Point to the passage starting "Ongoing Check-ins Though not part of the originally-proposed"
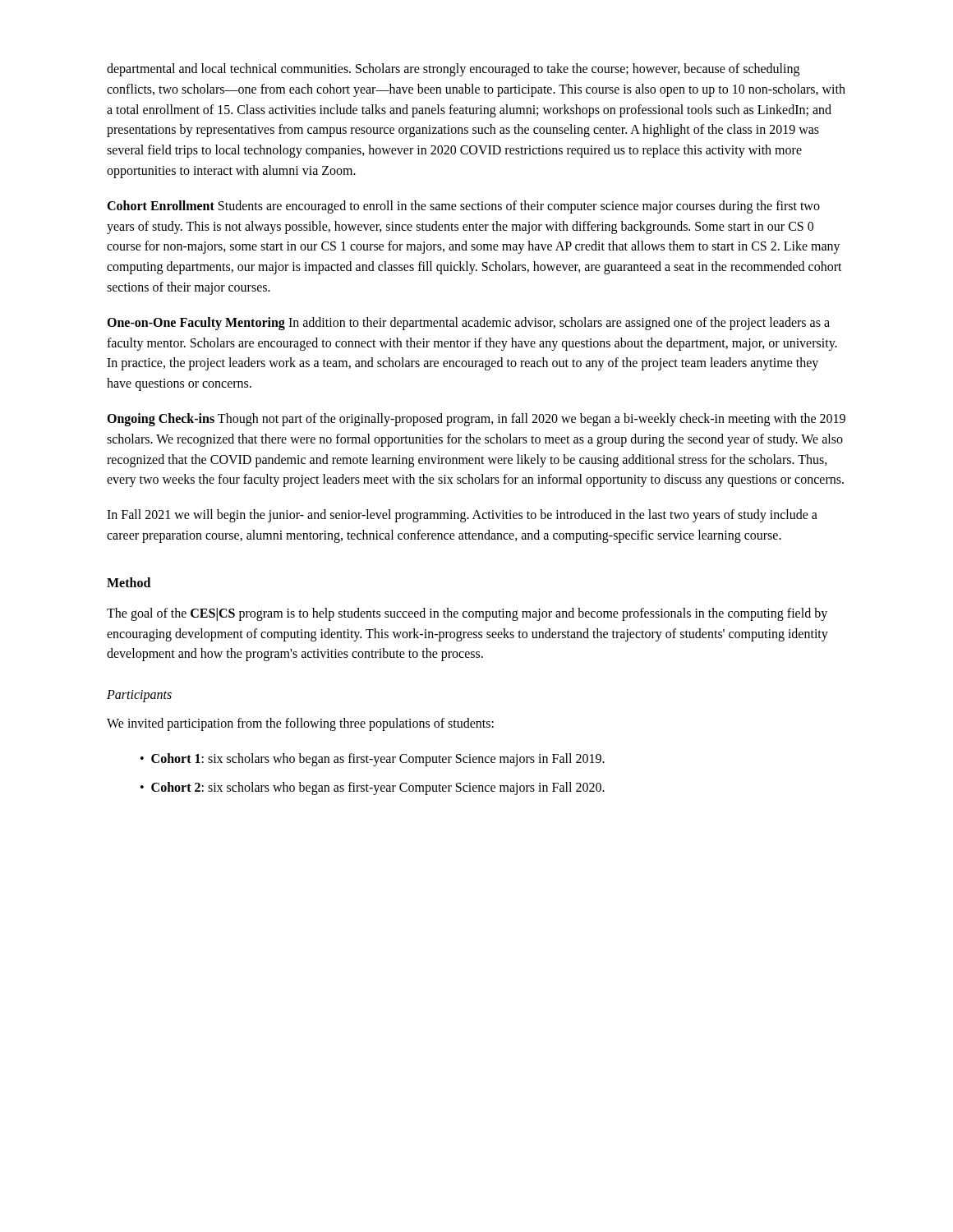The width and height of the screenshot is (953, 1232). [x=476, y=449]
